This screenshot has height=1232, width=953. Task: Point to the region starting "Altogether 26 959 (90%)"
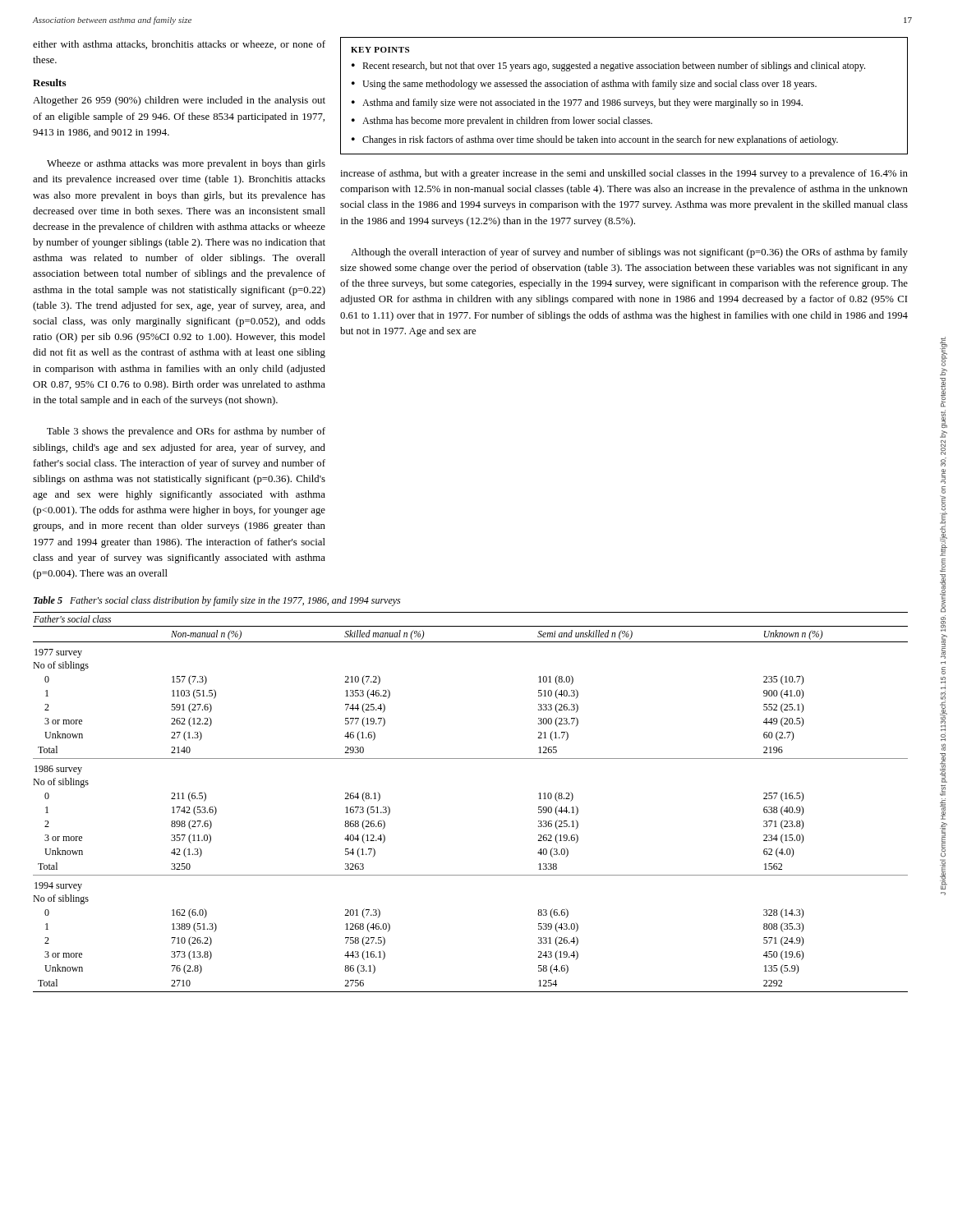[179, 337]
